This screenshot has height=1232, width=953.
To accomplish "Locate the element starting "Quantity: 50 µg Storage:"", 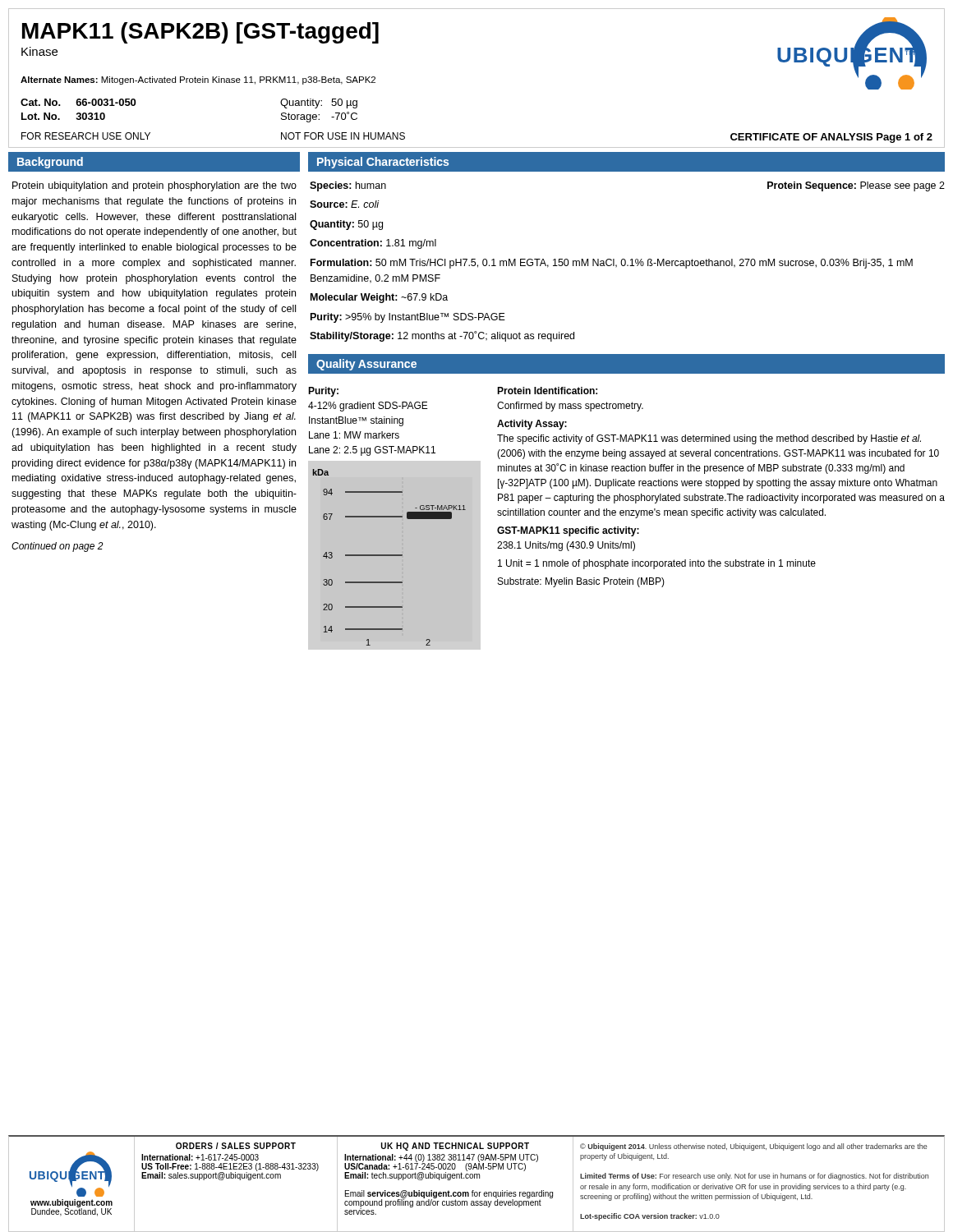I will coord(323,109).
